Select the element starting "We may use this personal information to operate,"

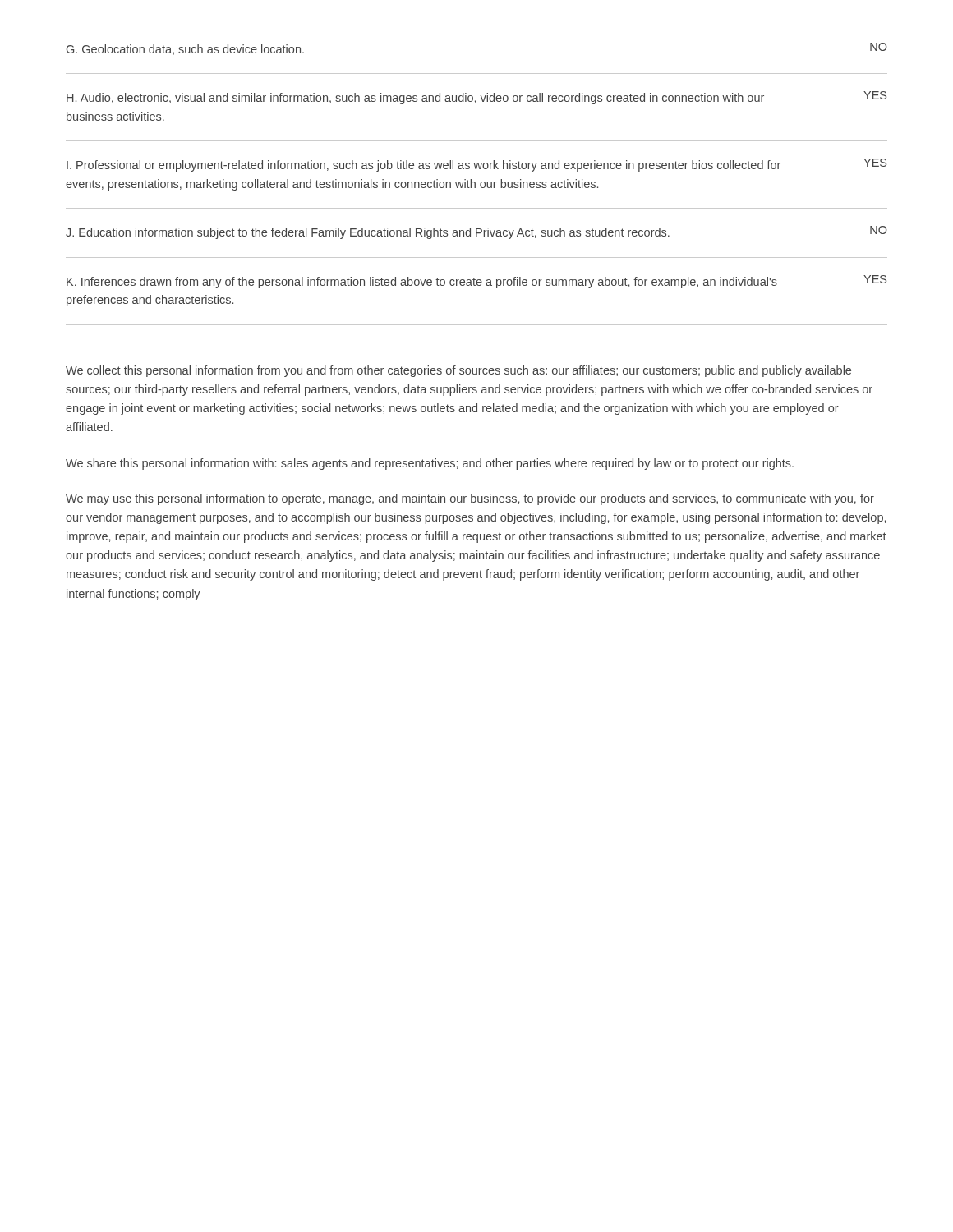[476, 546]
